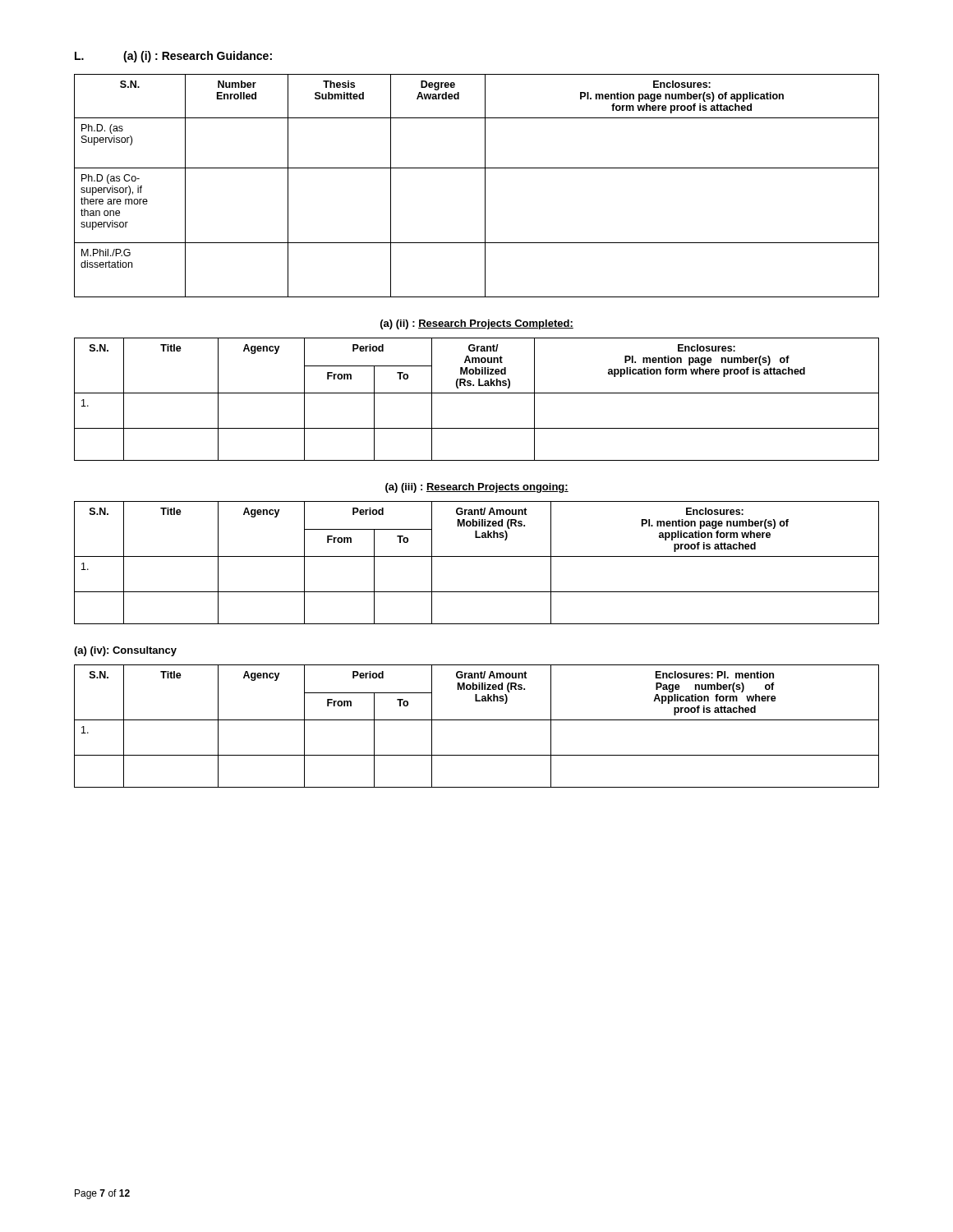
Task: Select the section header that reads "(a) (iv): Consultancy"
Action: (x=125, y=650)
